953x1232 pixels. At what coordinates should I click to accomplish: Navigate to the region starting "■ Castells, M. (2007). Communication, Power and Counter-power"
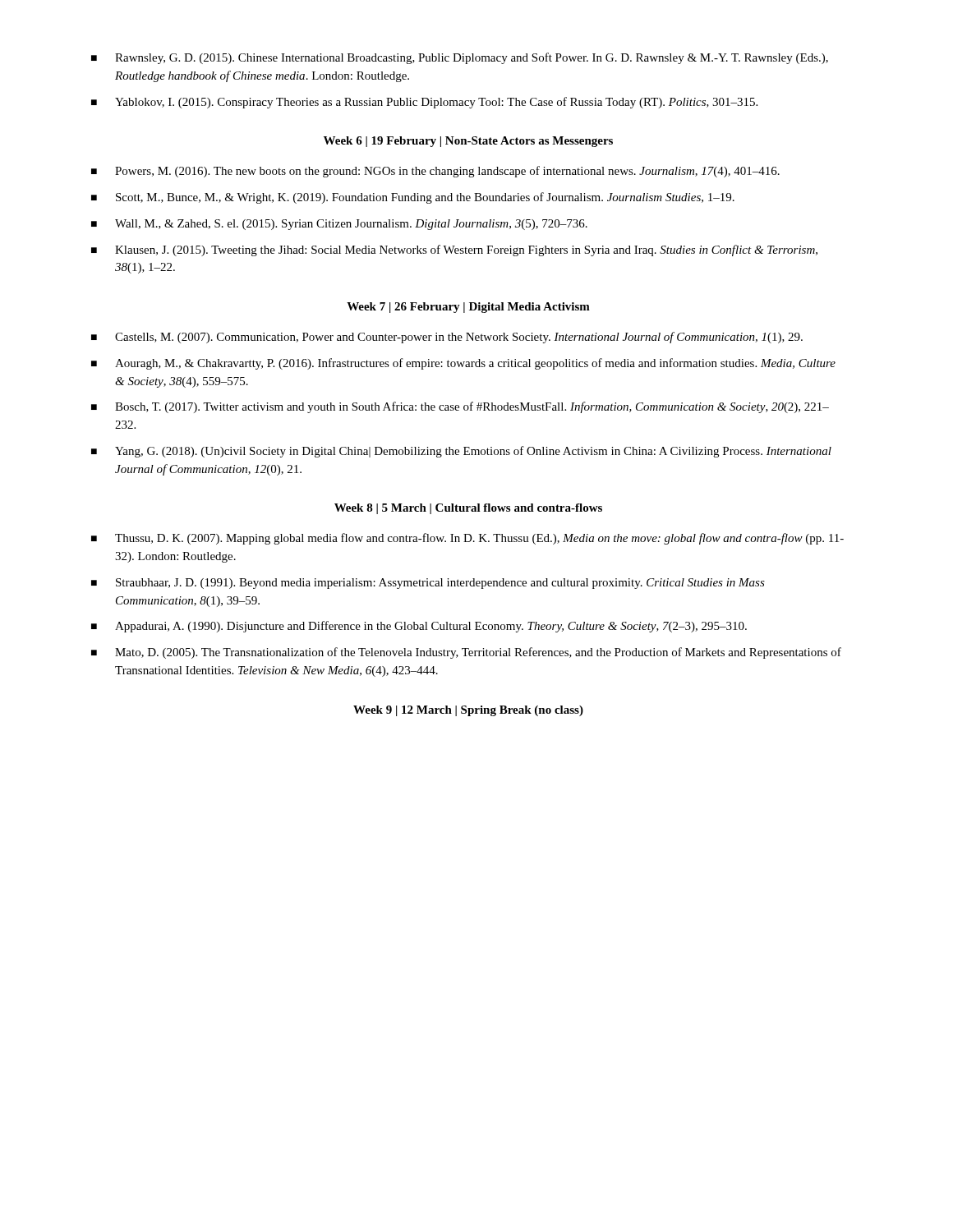[468, 338]
